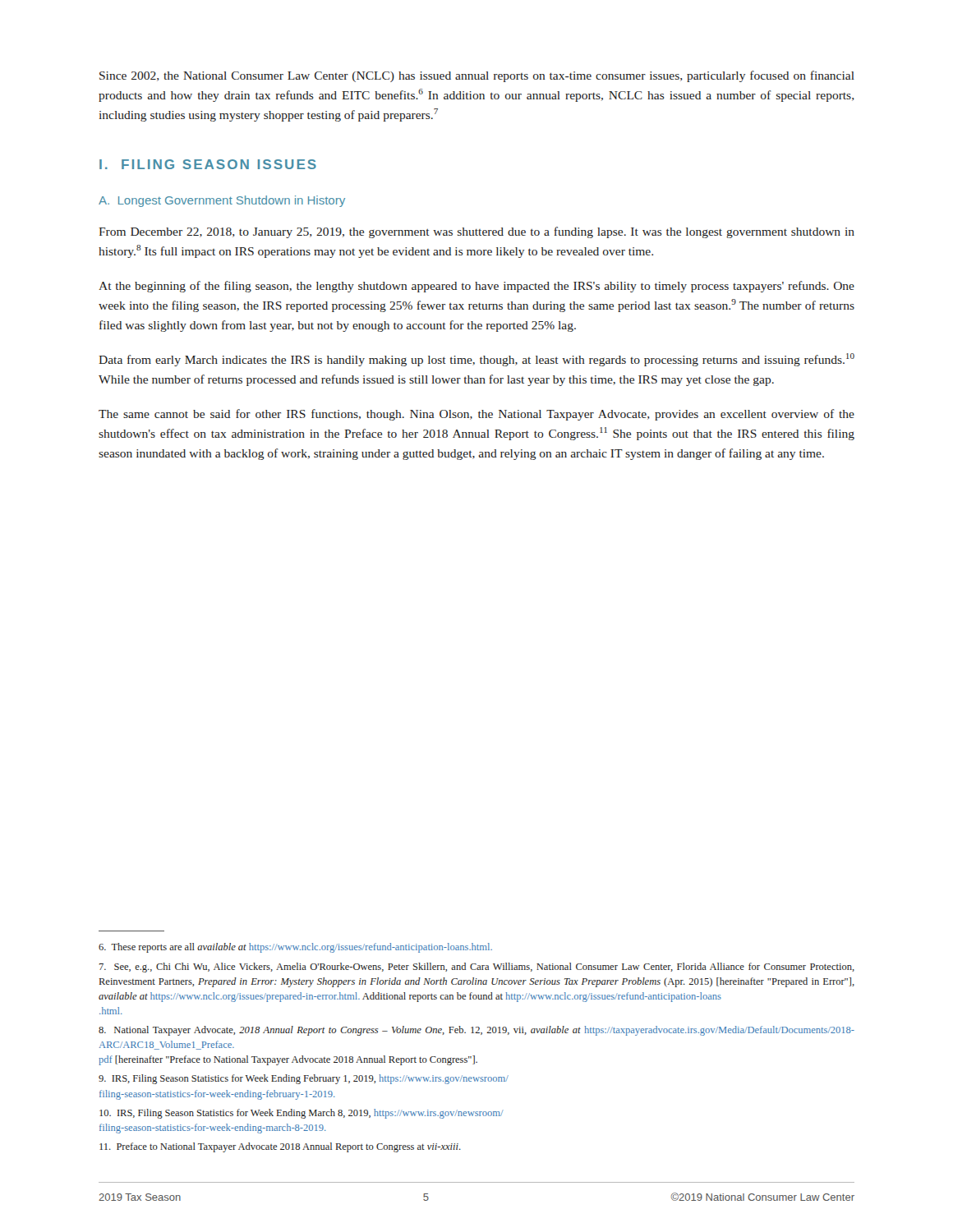This screenshot has width=953, height=1232.
Task: Click on the section header containing "A. Longest Government Shutdown in"
Action: [222, 200]
